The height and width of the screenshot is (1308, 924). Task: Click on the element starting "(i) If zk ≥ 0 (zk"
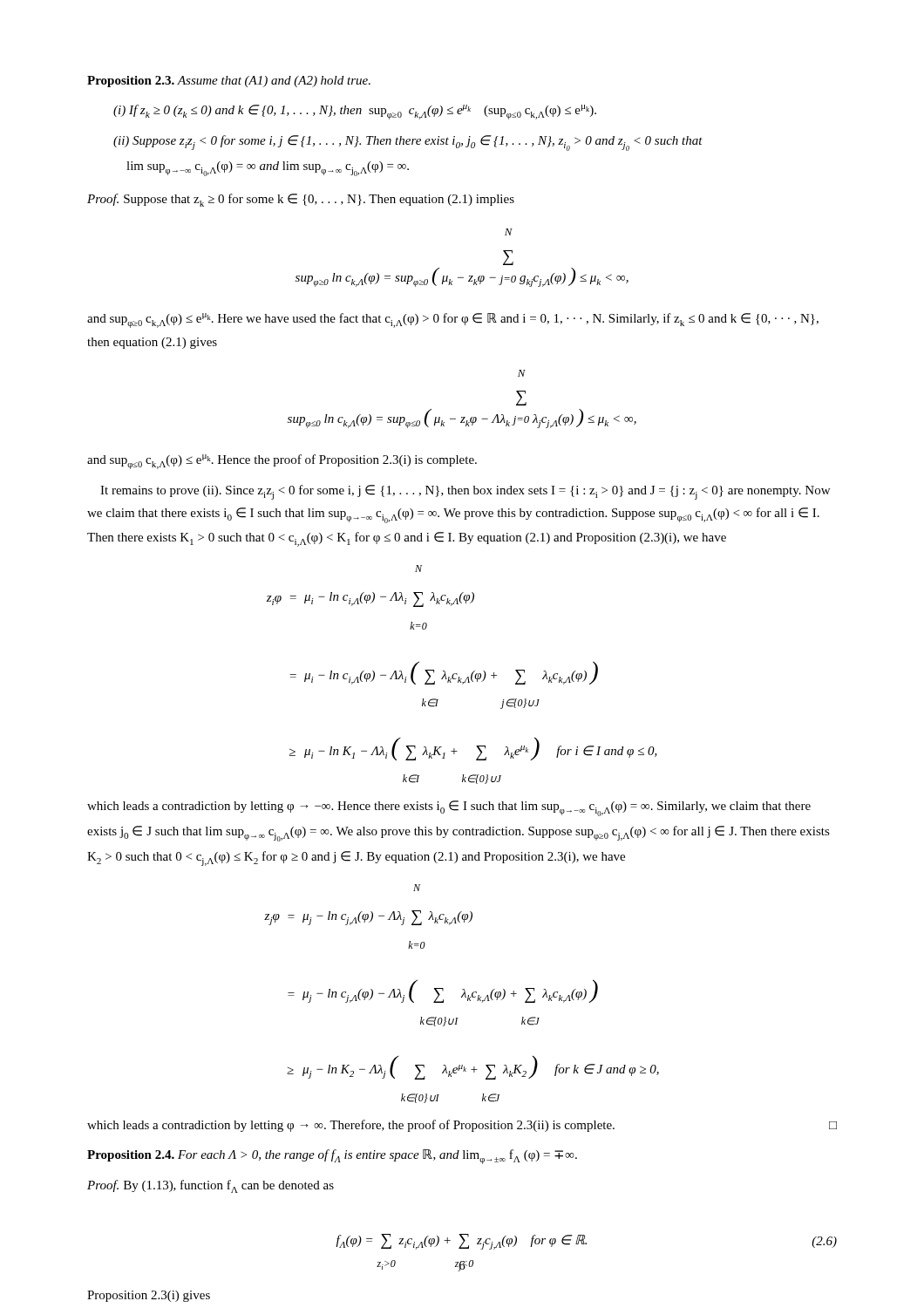pyautogui.click(x=355, y=111)
